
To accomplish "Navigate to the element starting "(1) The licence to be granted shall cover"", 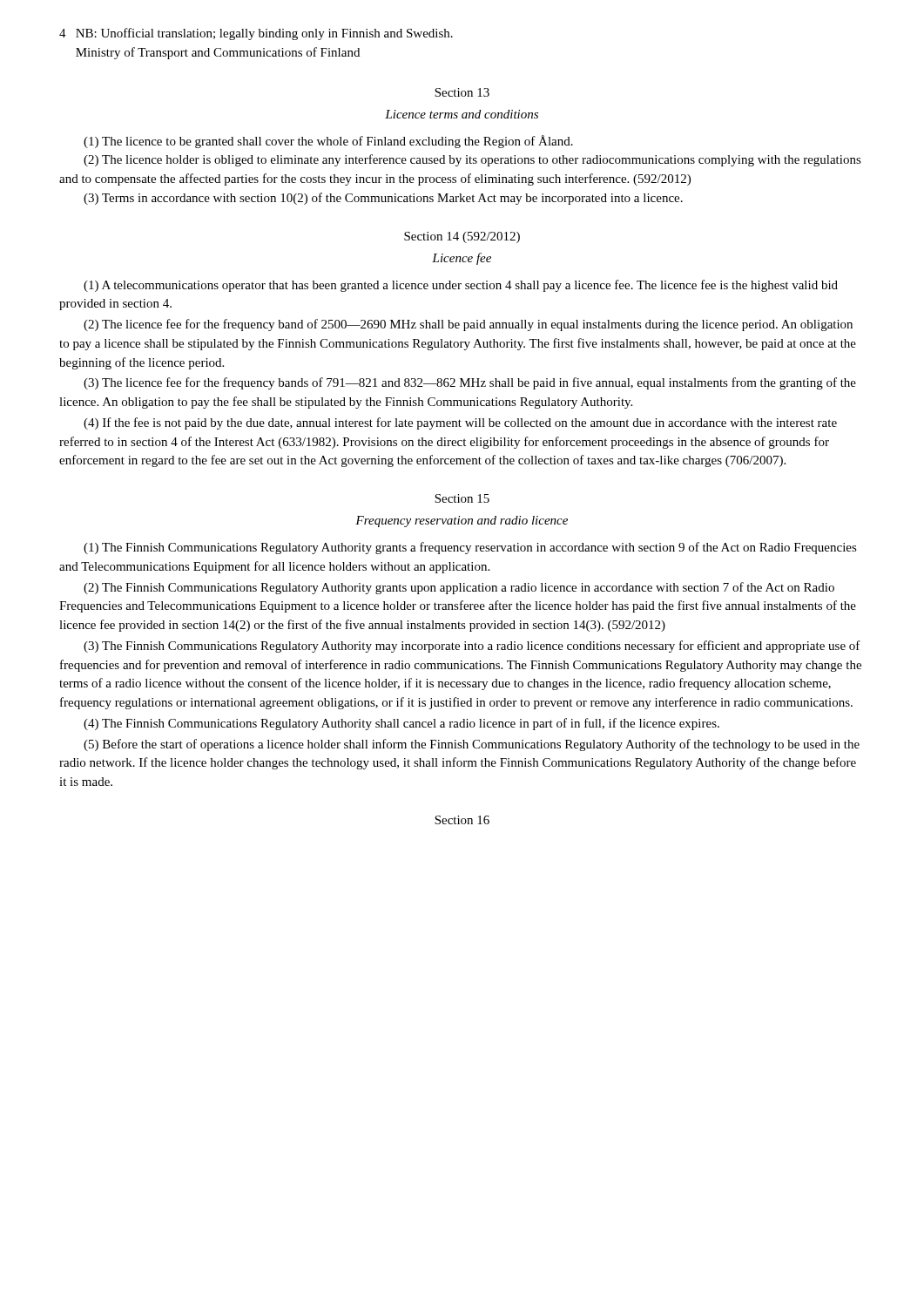I will pos(462,170).
